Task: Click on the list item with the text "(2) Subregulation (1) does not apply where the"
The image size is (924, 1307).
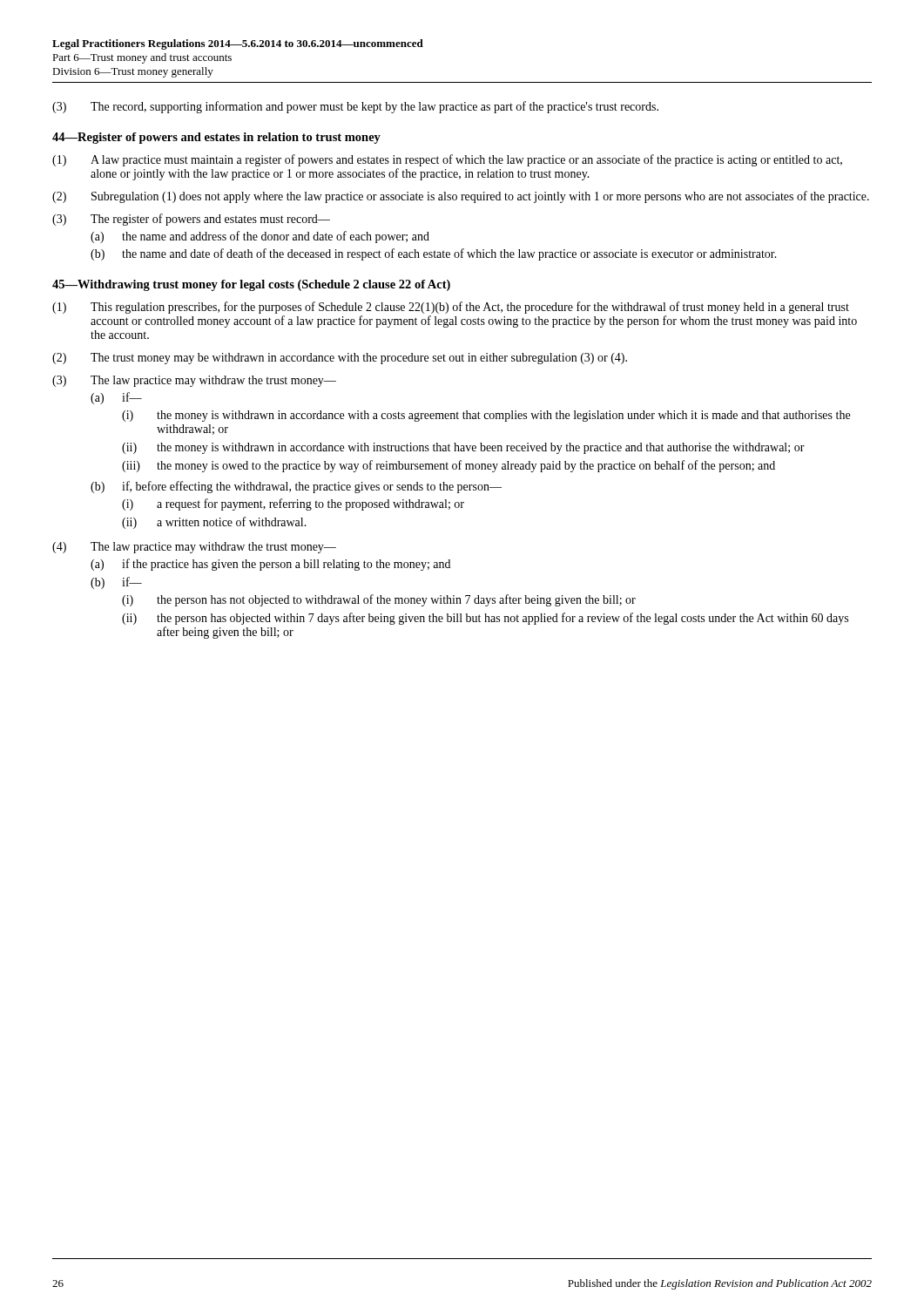Action: 461,197
